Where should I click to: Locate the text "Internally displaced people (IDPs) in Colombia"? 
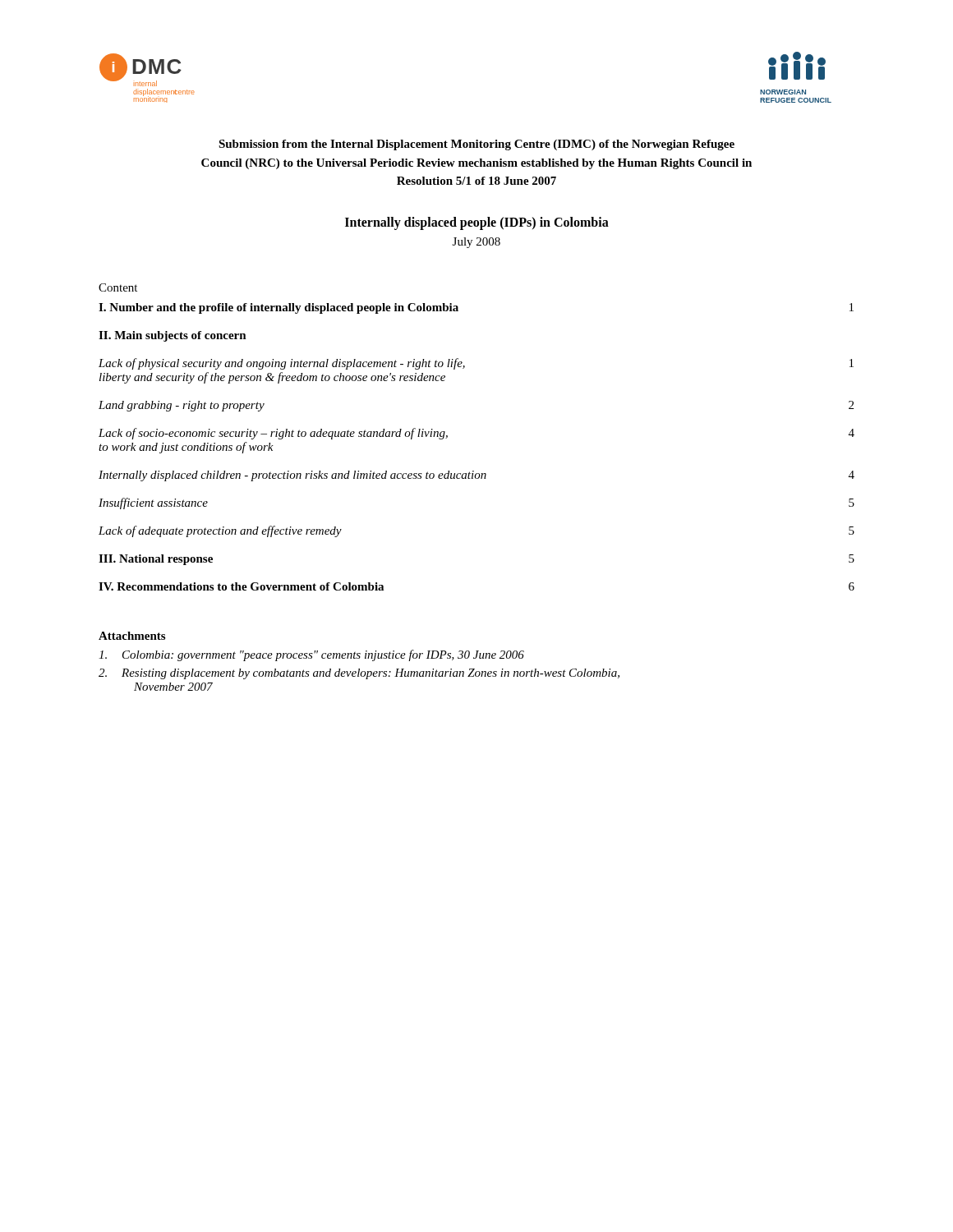pyautogui.click(x=476, y=222)
